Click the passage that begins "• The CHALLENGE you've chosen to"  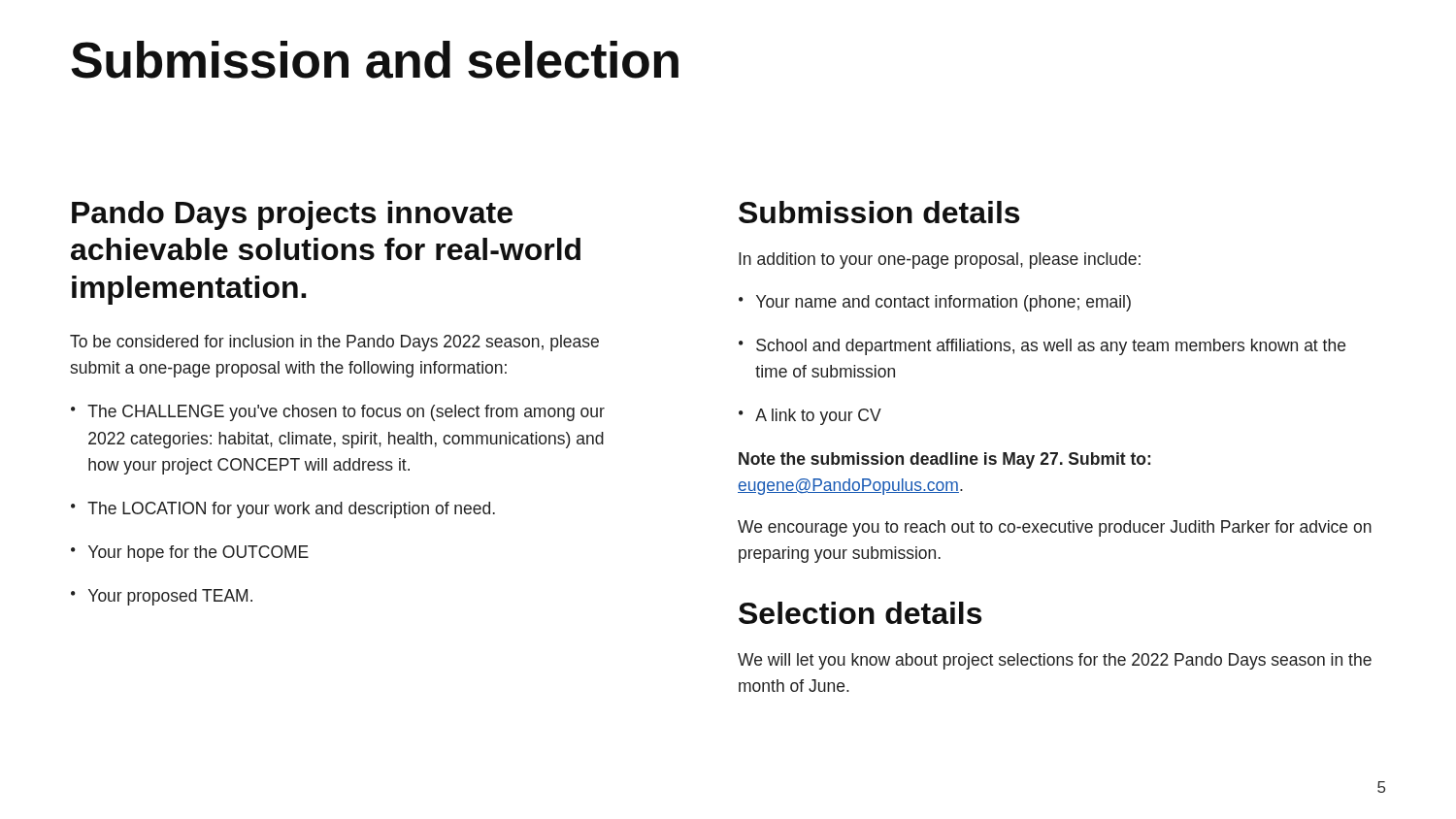[351, 439]
